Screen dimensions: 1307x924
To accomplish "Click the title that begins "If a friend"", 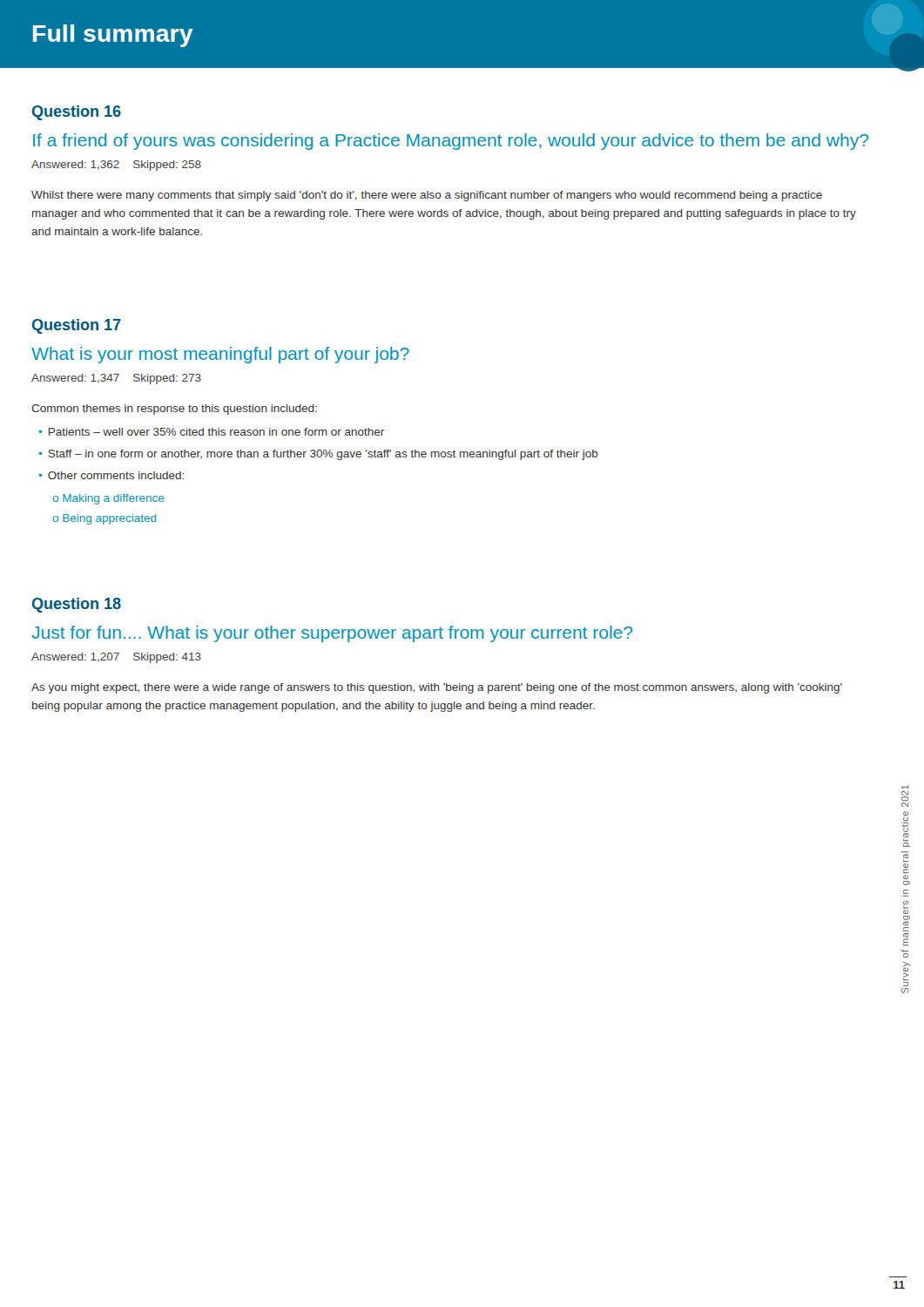I will tap(452, 140).
